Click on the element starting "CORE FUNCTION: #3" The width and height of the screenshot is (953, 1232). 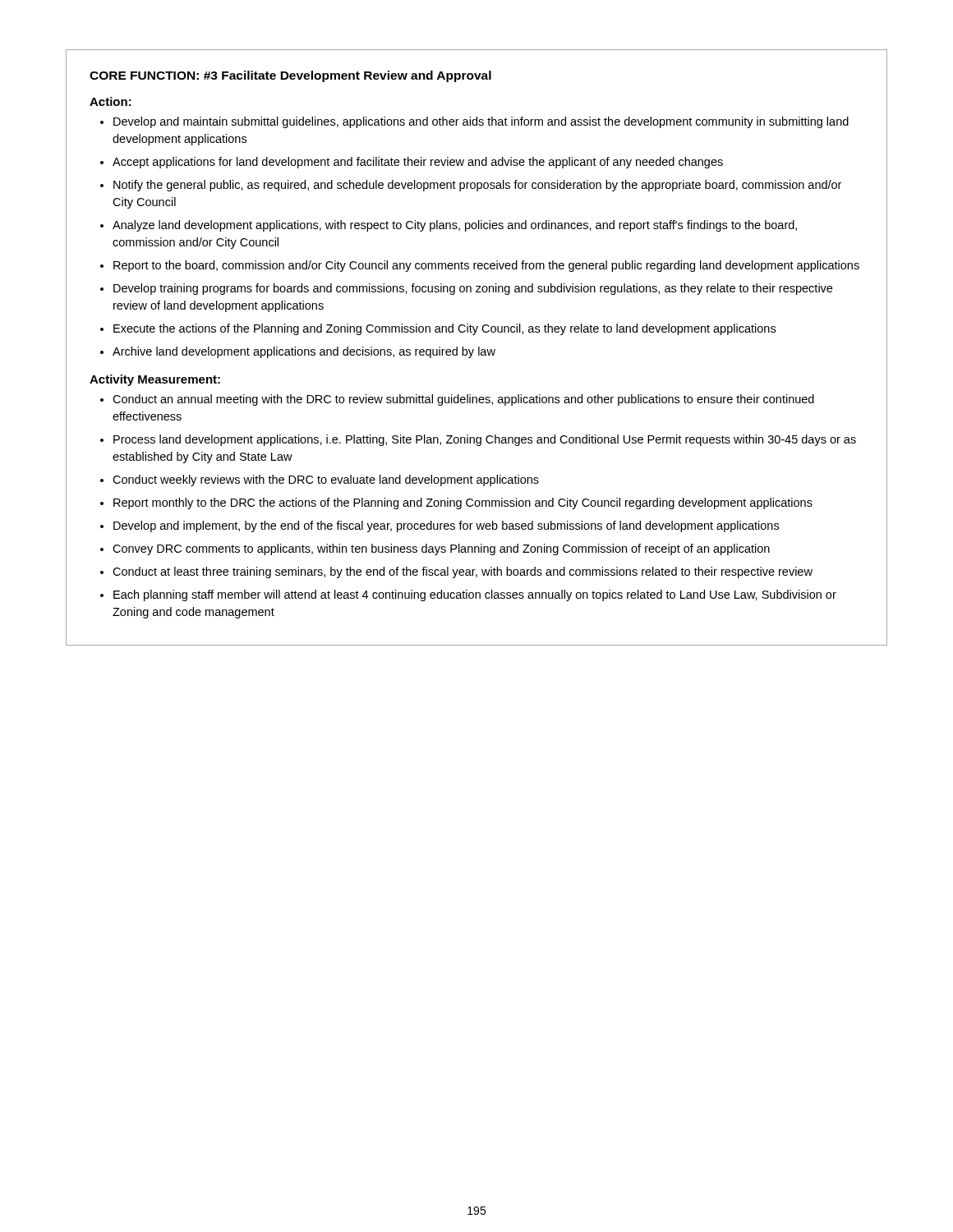click(x=291, y=75)
